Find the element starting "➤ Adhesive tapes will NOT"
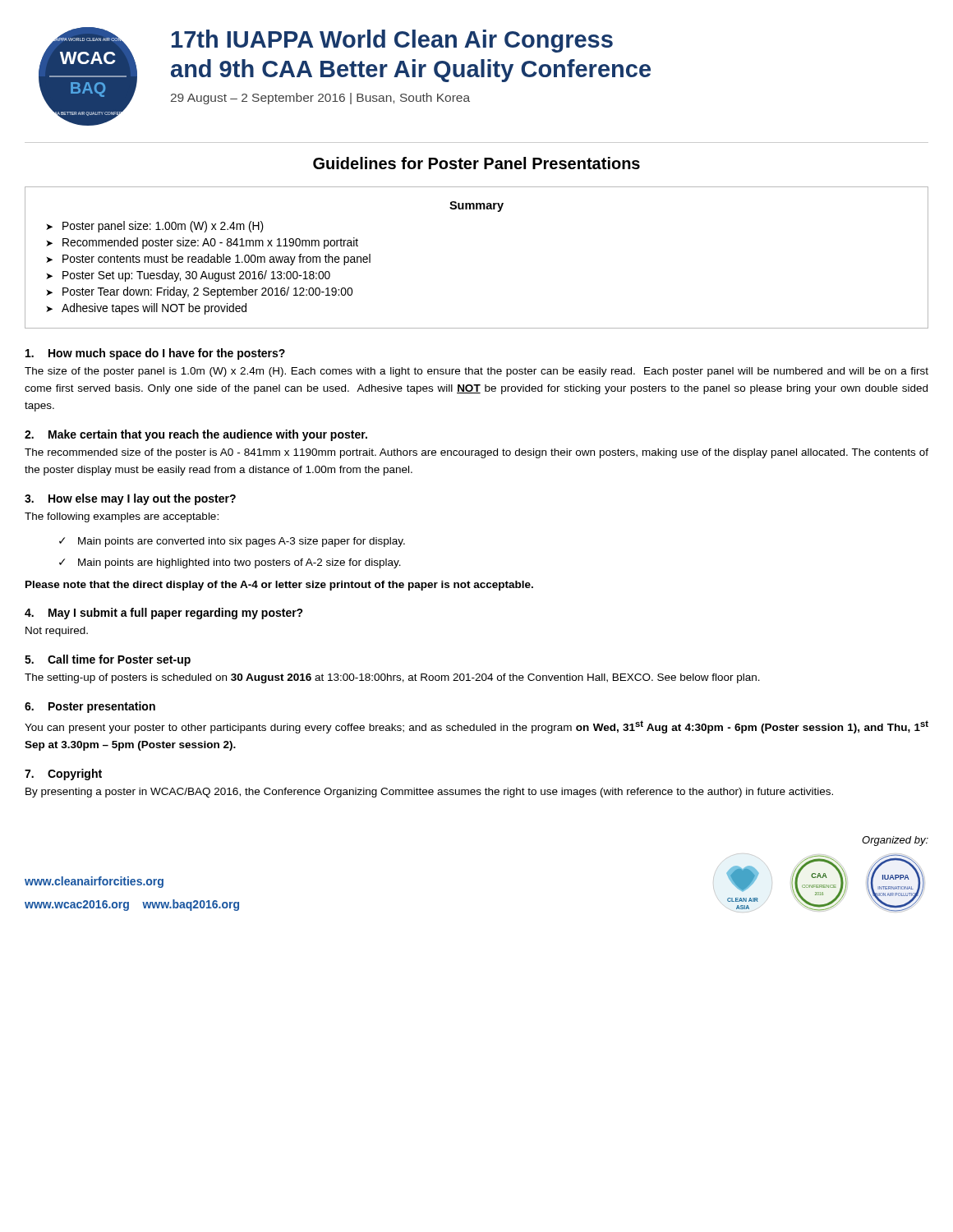 tap(146, 308)
